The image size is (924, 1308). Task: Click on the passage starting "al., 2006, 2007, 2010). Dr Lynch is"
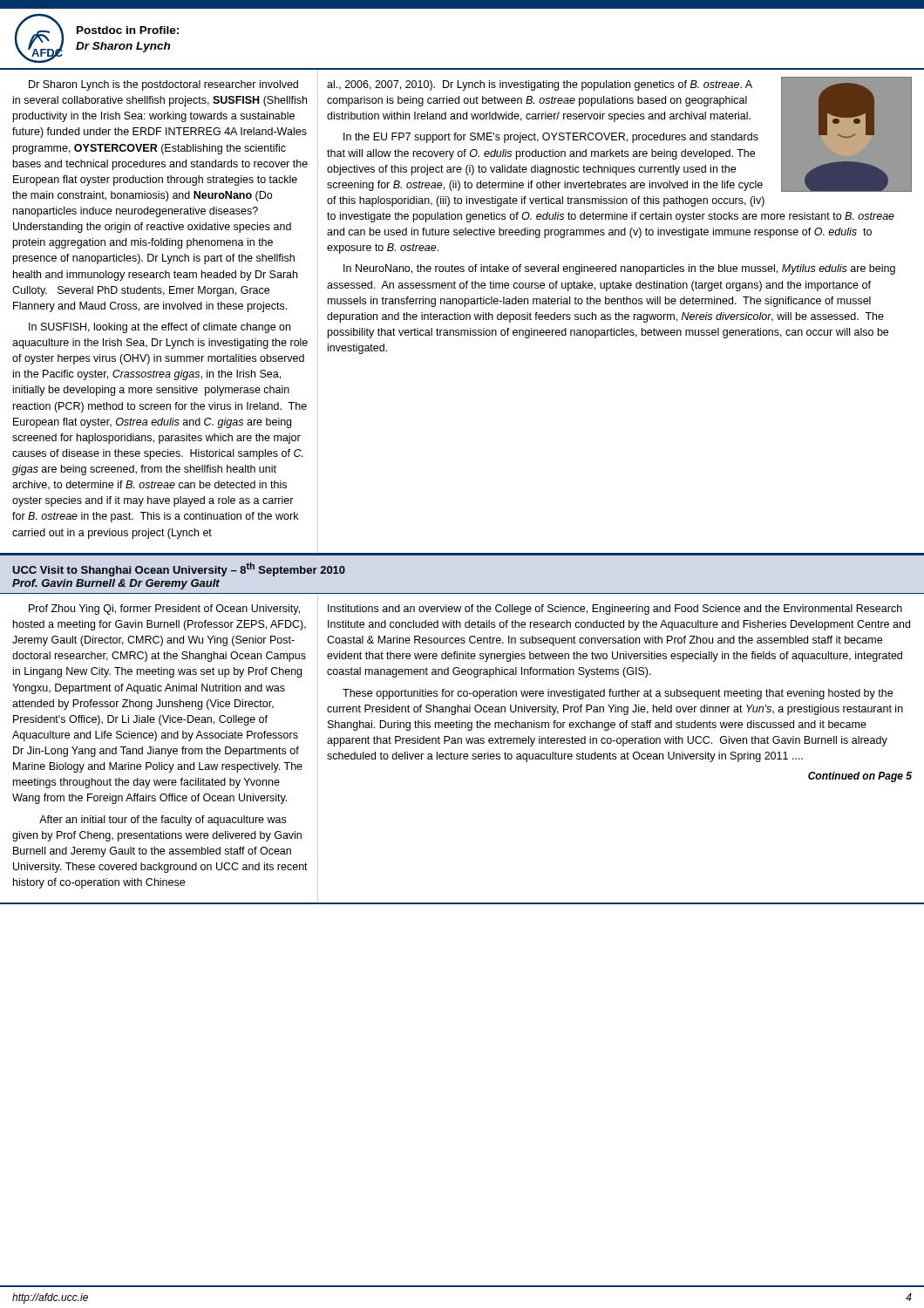click(x=619, y=216)
